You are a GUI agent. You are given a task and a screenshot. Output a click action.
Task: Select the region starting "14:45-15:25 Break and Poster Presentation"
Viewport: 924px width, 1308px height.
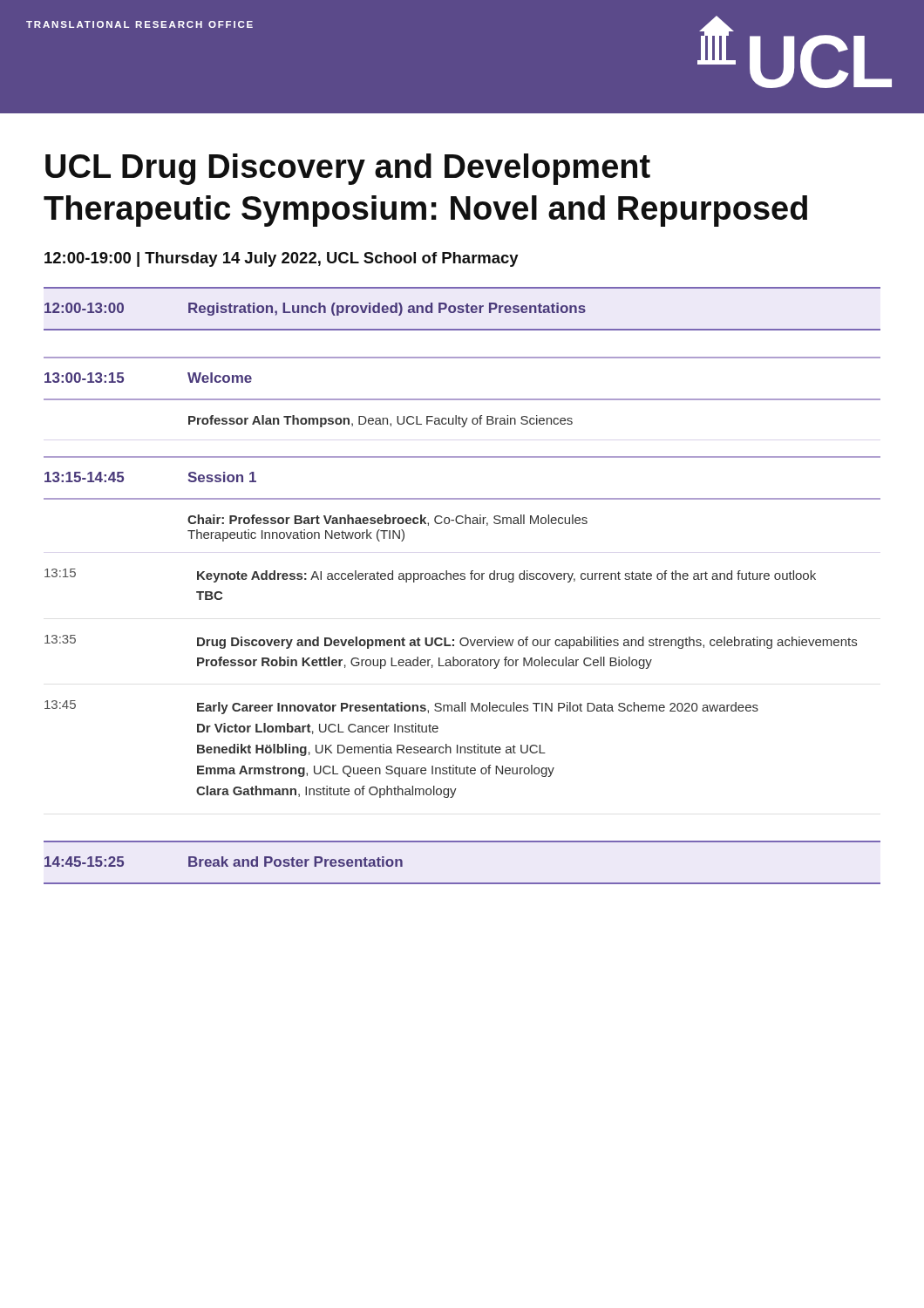[223, 862]
